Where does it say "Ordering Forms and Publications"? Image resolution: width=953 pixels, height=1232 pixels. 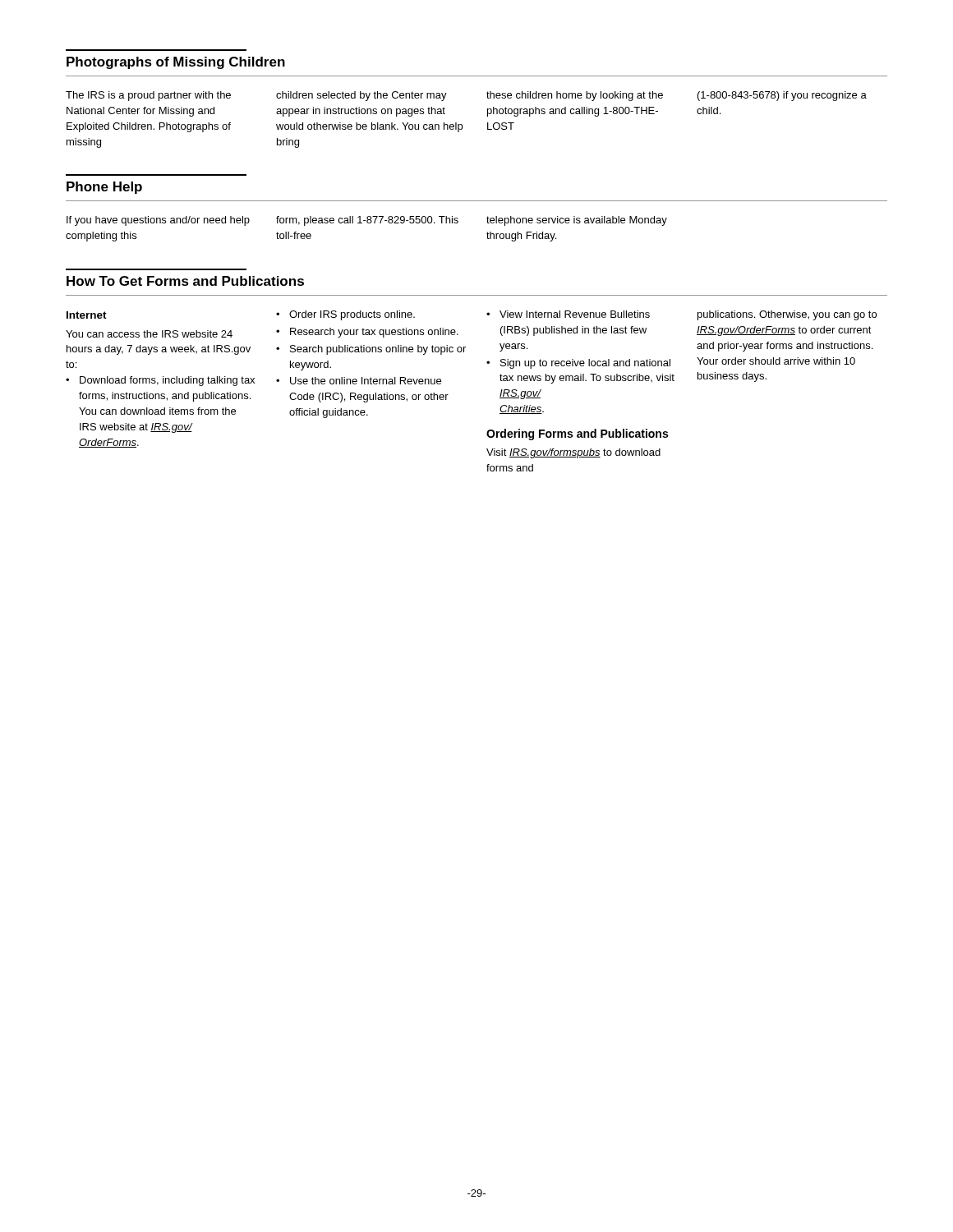(577, 434)
